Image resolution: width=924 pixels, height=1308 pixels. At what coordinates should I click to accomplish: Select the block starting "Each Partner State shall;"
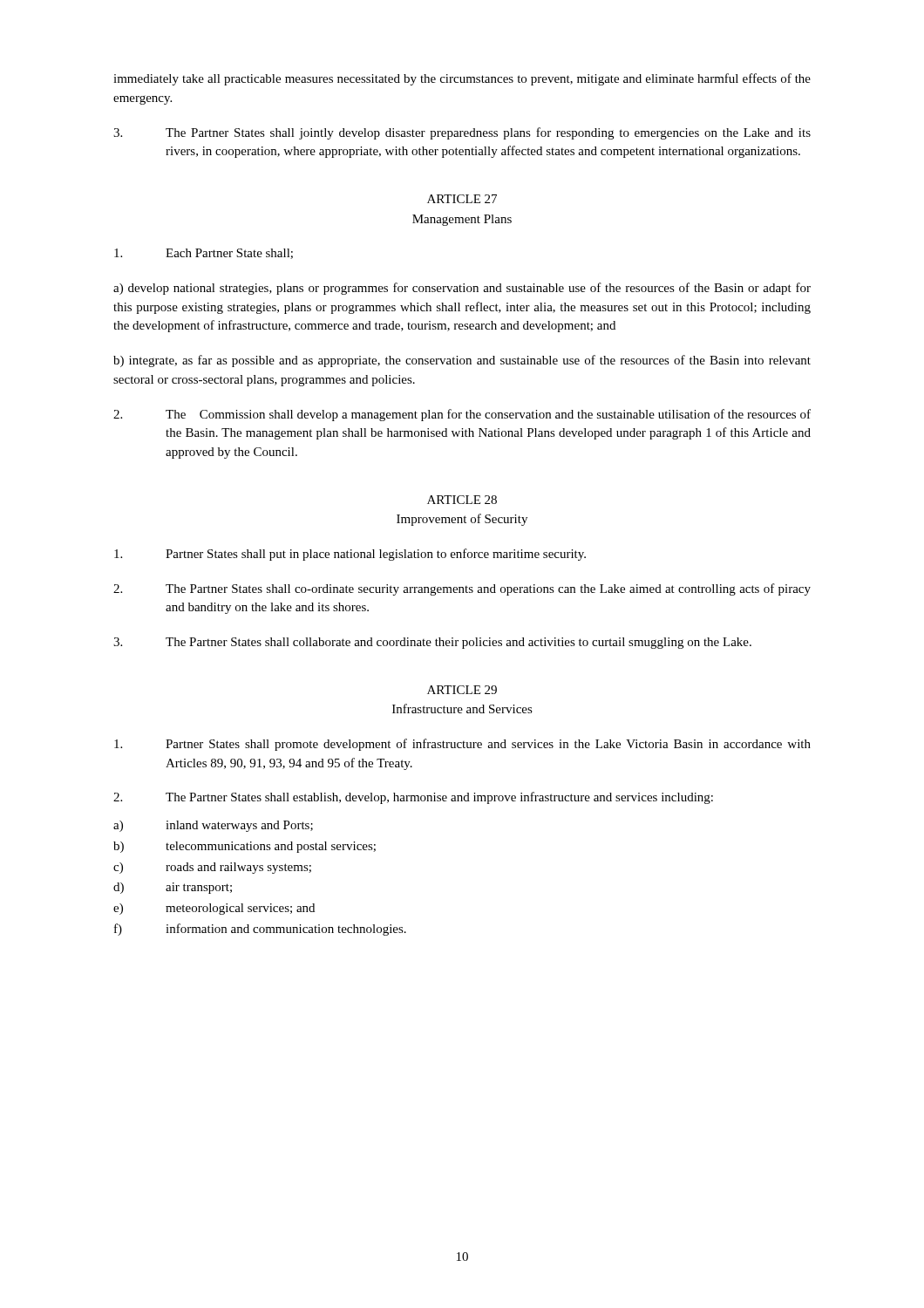click(x=204, y=254)
